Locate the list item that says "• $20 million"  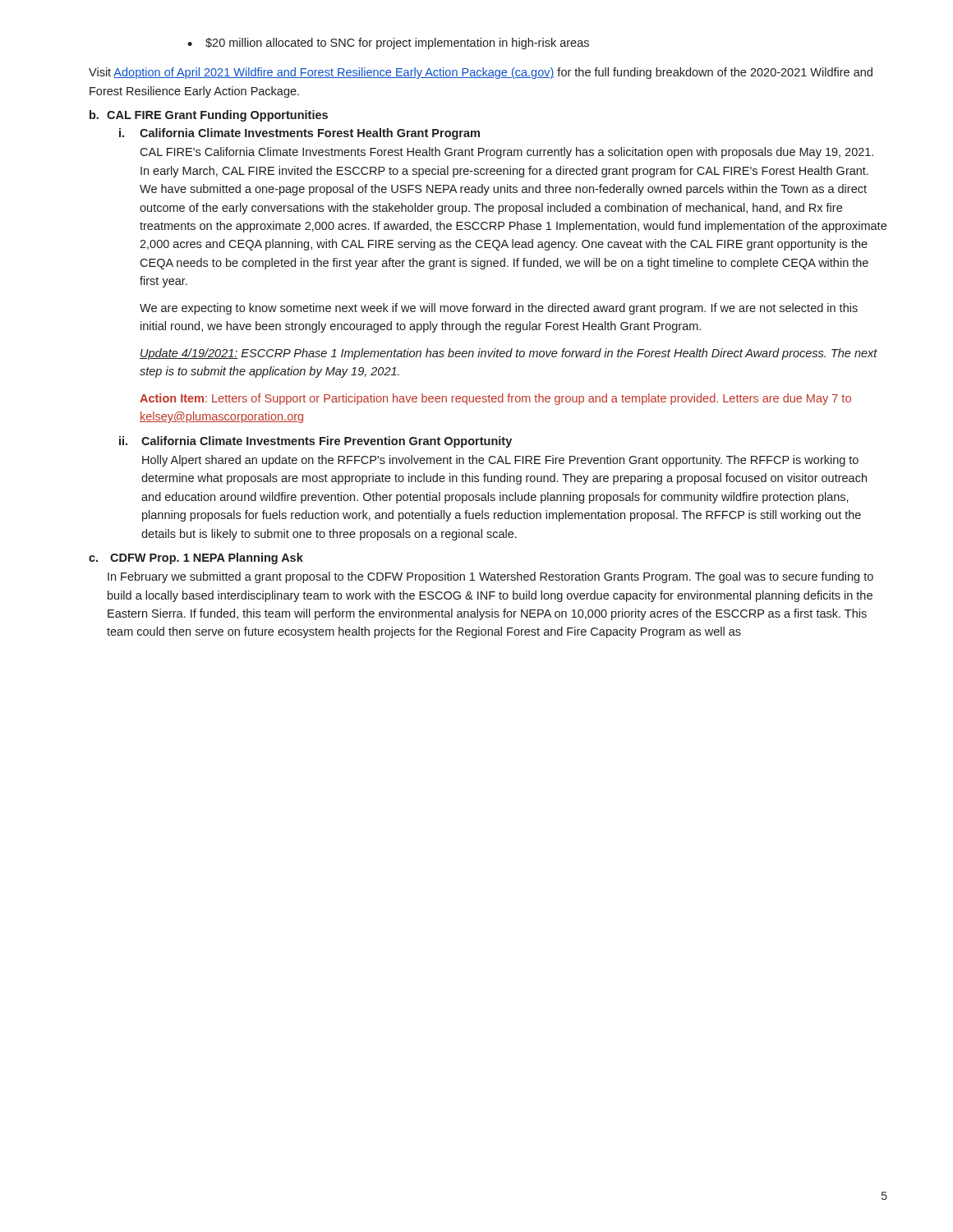click(388, 45)
